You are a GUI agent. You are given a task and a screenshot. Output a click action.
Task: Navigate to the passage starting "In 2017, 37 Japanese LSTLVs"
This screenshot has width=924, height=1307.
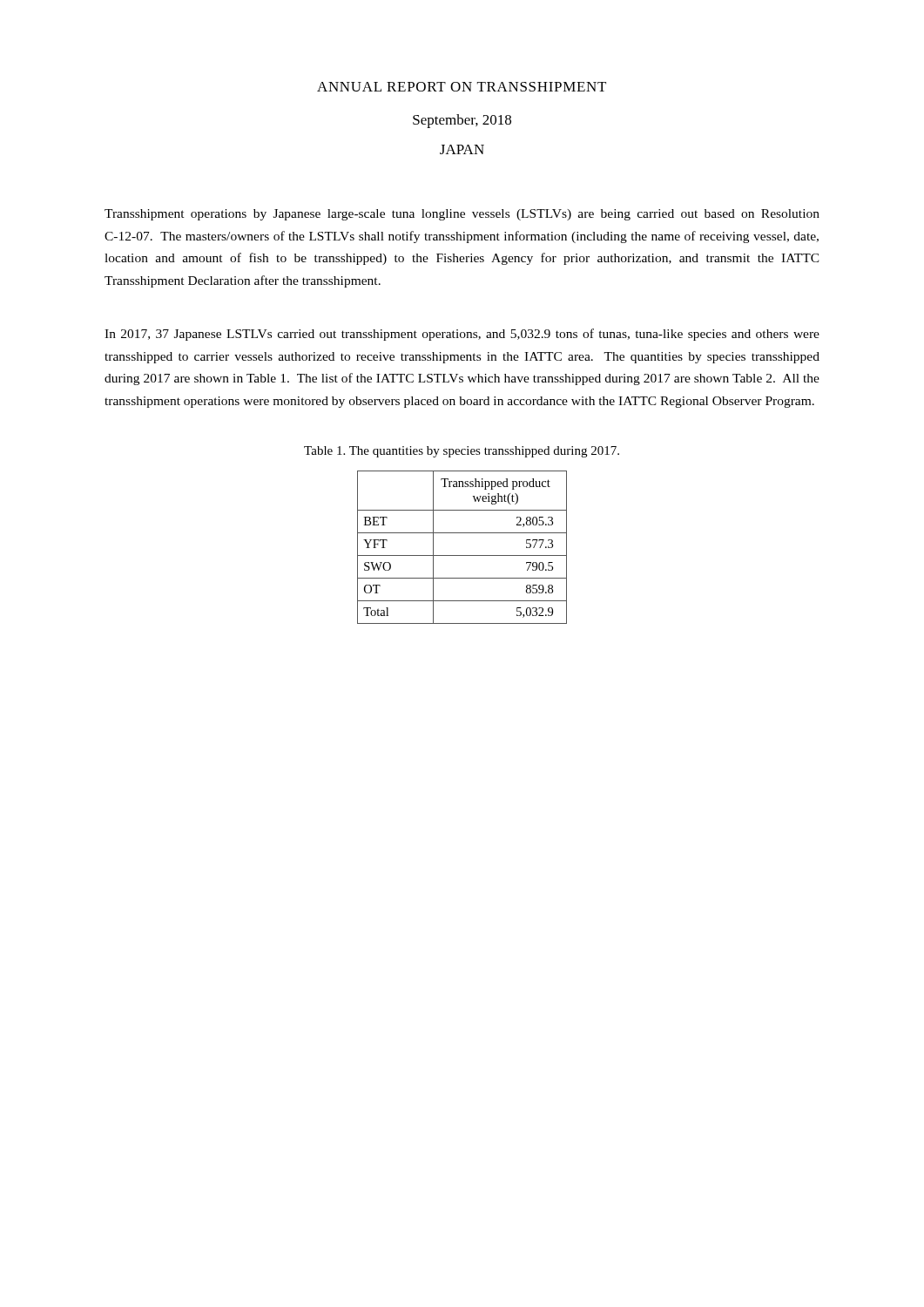tap(462, 367)
